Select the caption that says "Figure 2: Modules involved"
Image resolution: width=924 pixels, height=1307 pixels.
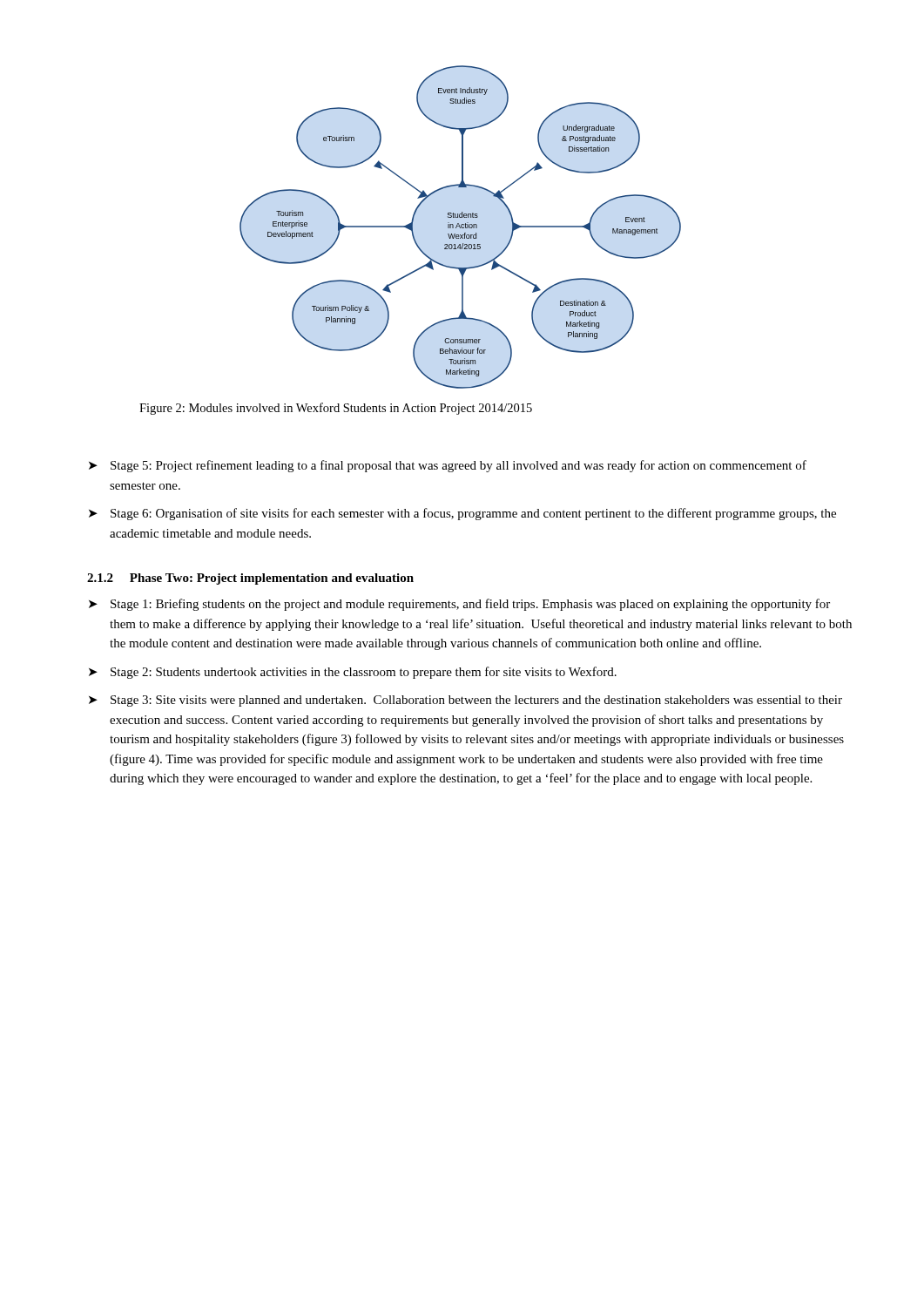336,408
